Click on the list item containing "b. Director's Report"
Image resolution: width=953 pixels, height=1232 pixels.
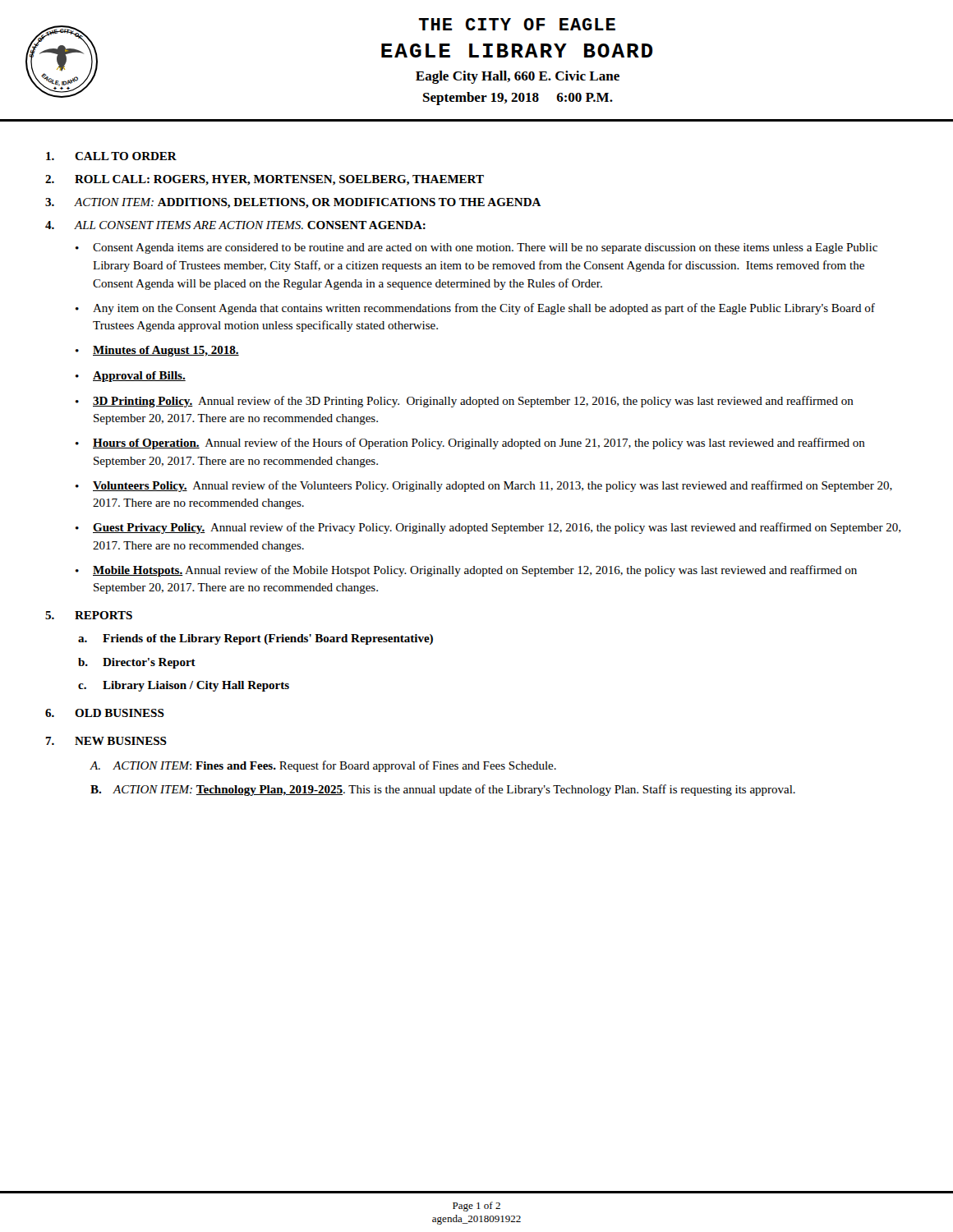click(x=137, y=663)
